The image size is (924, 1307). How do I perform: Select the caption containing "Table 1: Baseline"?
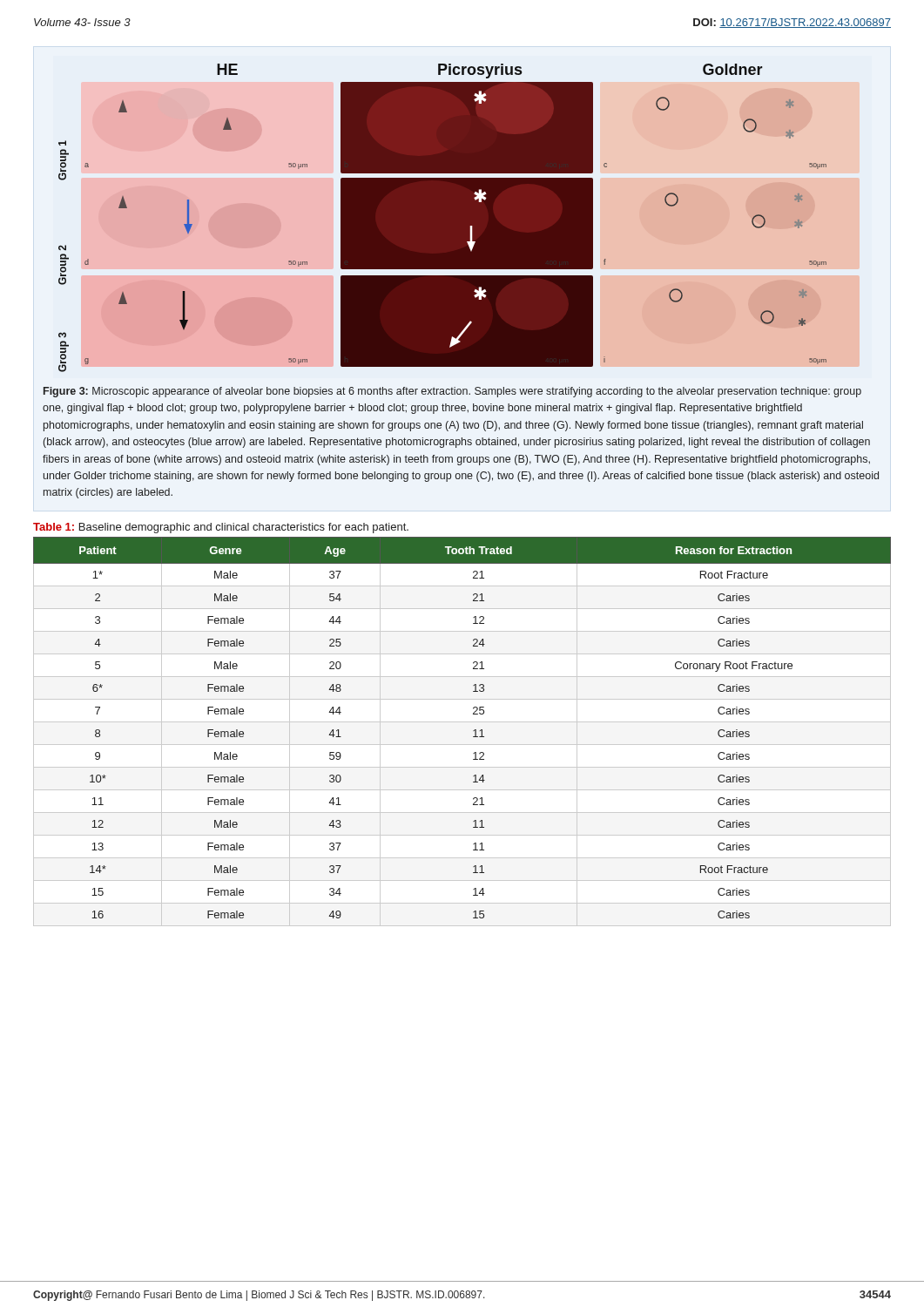coord(221,526)
